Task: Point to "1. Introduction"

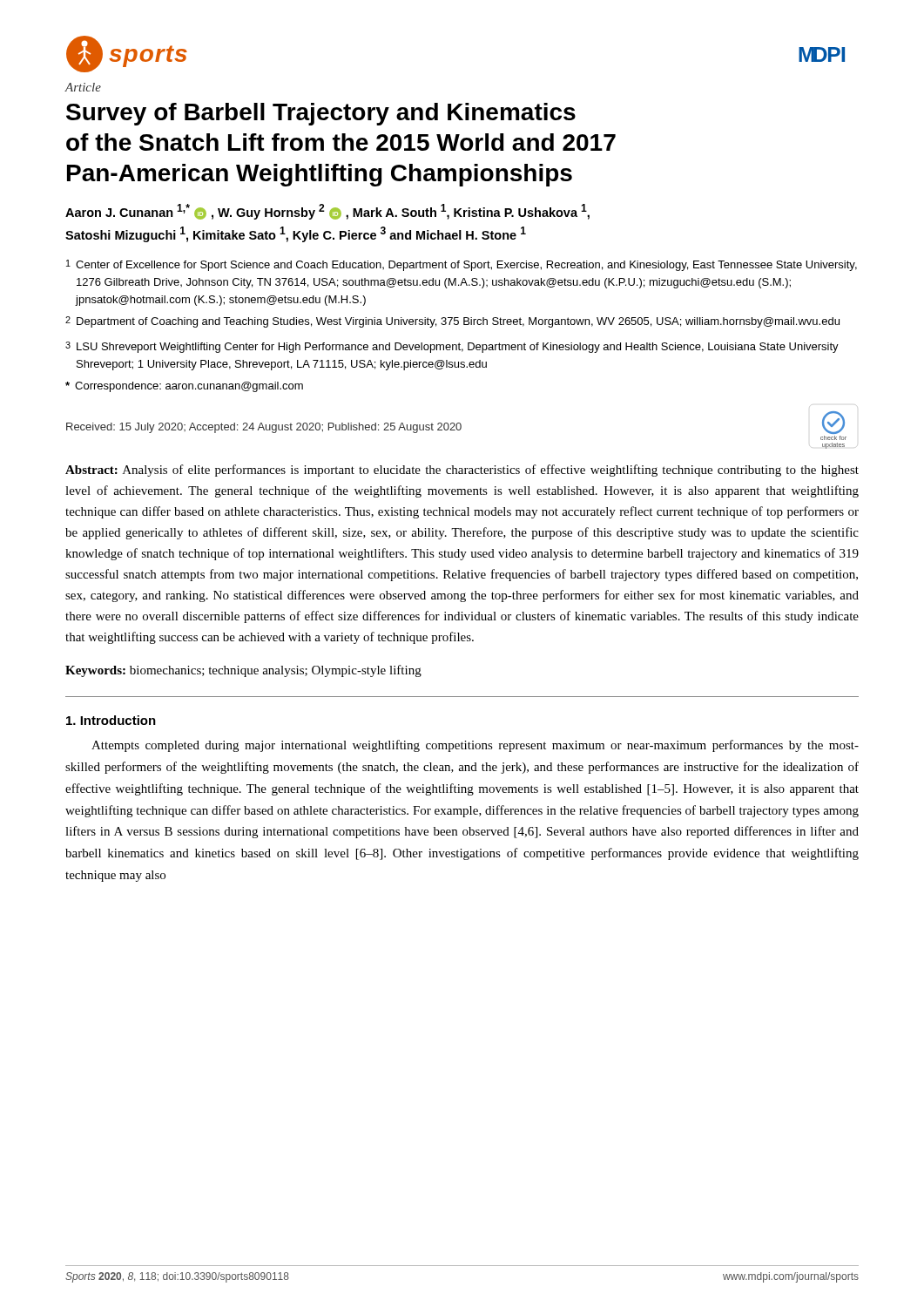Action: pos(111,720)
